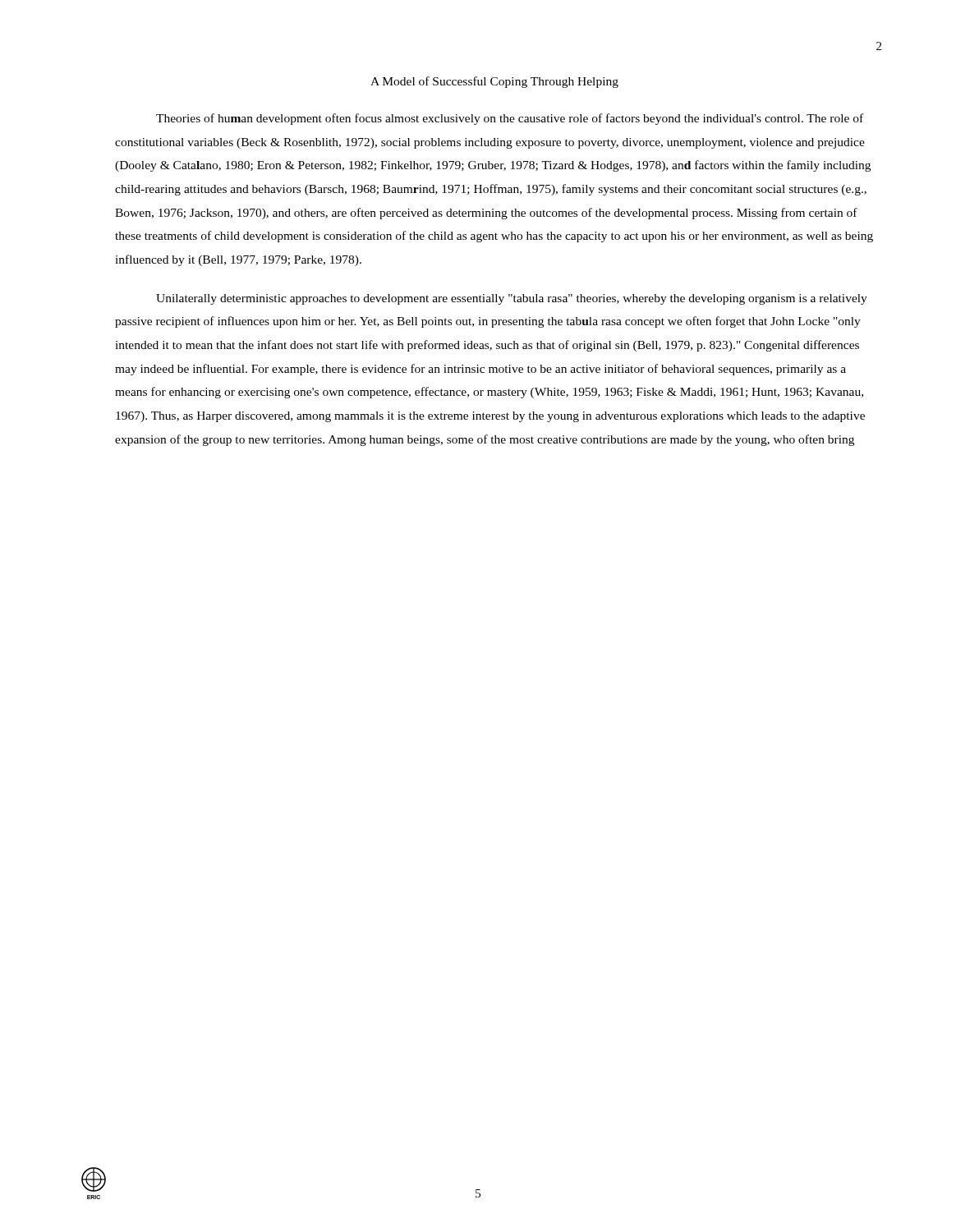Locate the region starting "Unilaterally deterministic approaches to development are"

pos(491,368)
